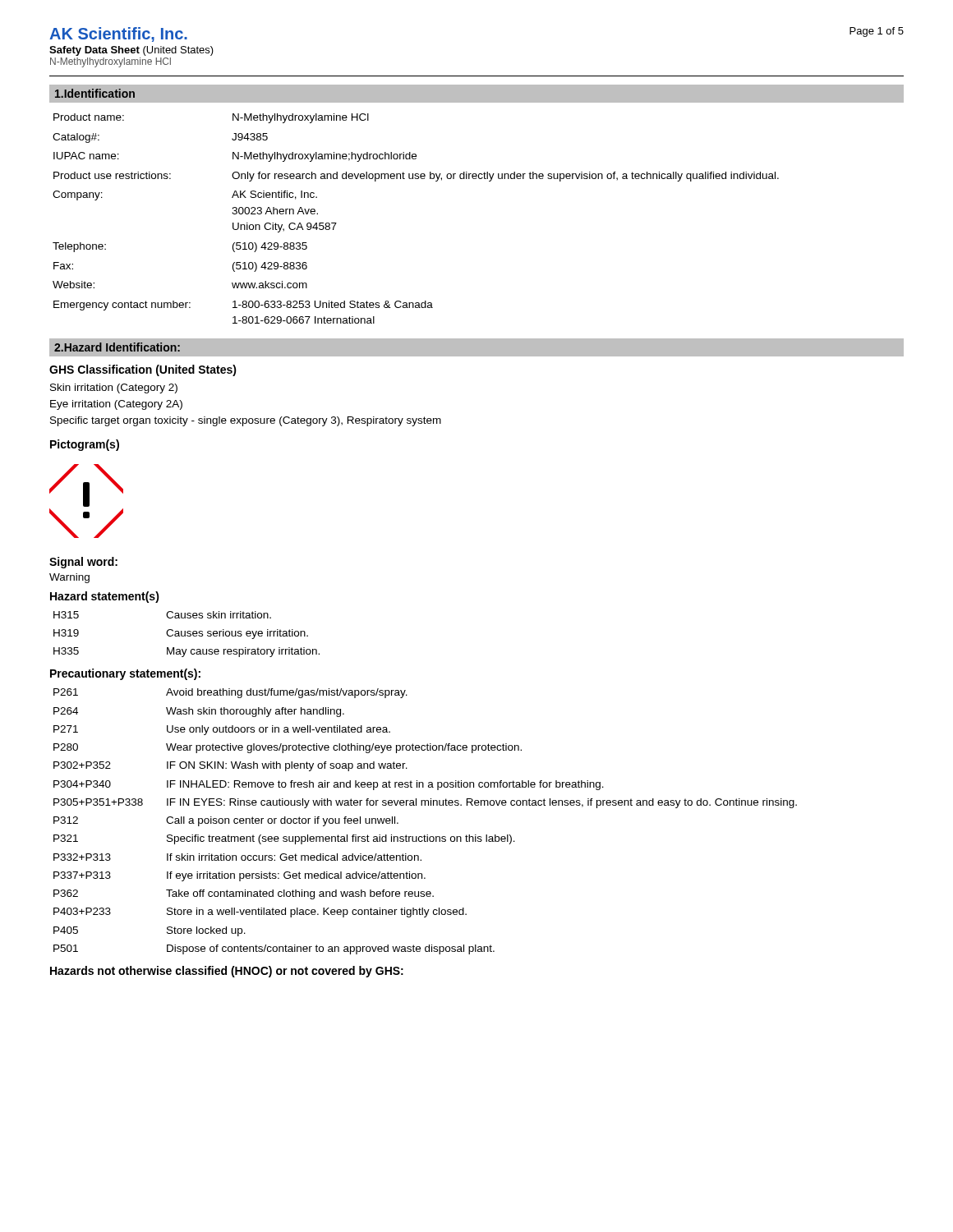
Task: Locate the text block starting "Skin irritation (Category 2) Eye"
Action: coord(114,388)
